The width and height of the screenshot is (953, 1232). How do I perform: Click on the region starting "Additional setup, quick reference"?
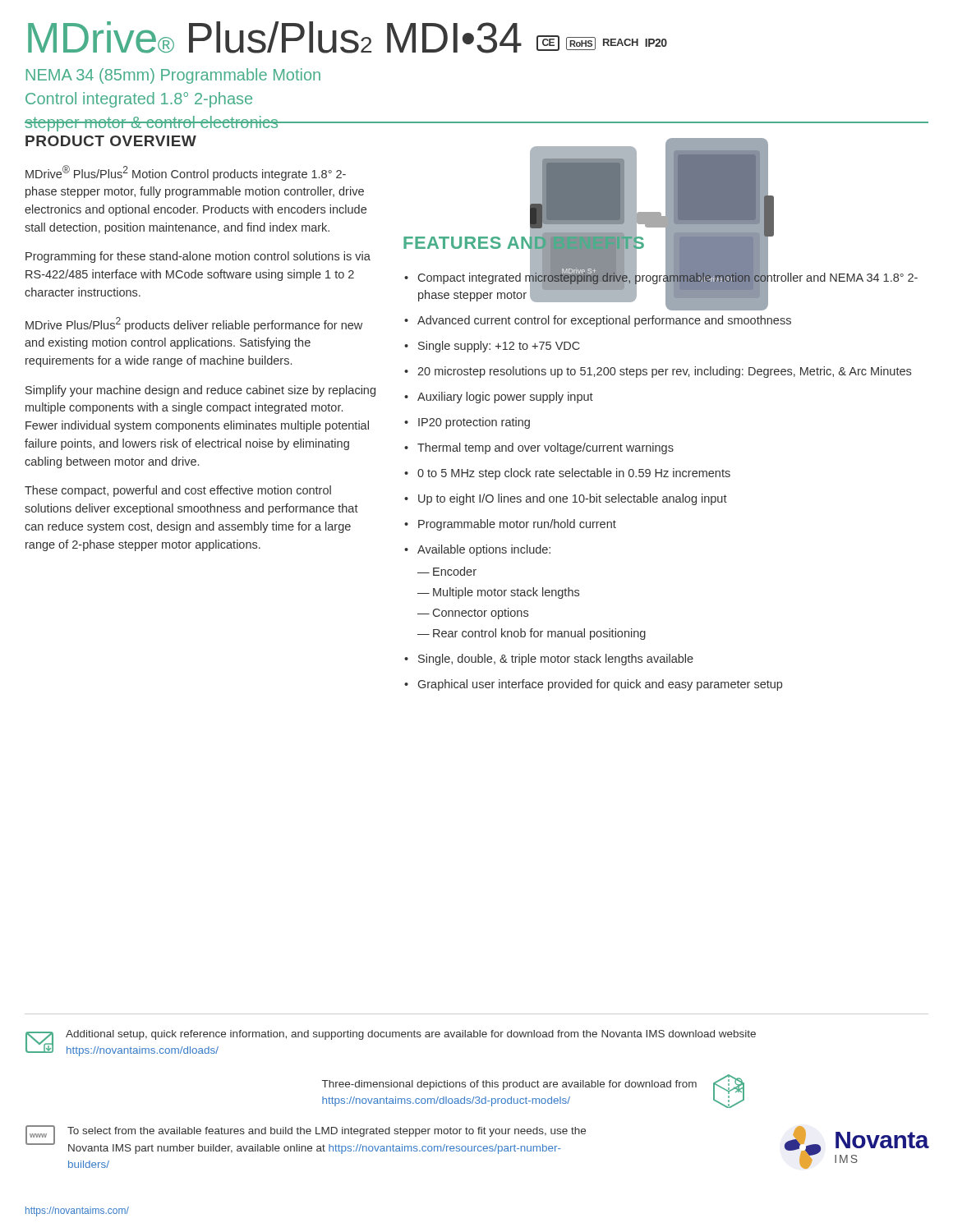390,1044
